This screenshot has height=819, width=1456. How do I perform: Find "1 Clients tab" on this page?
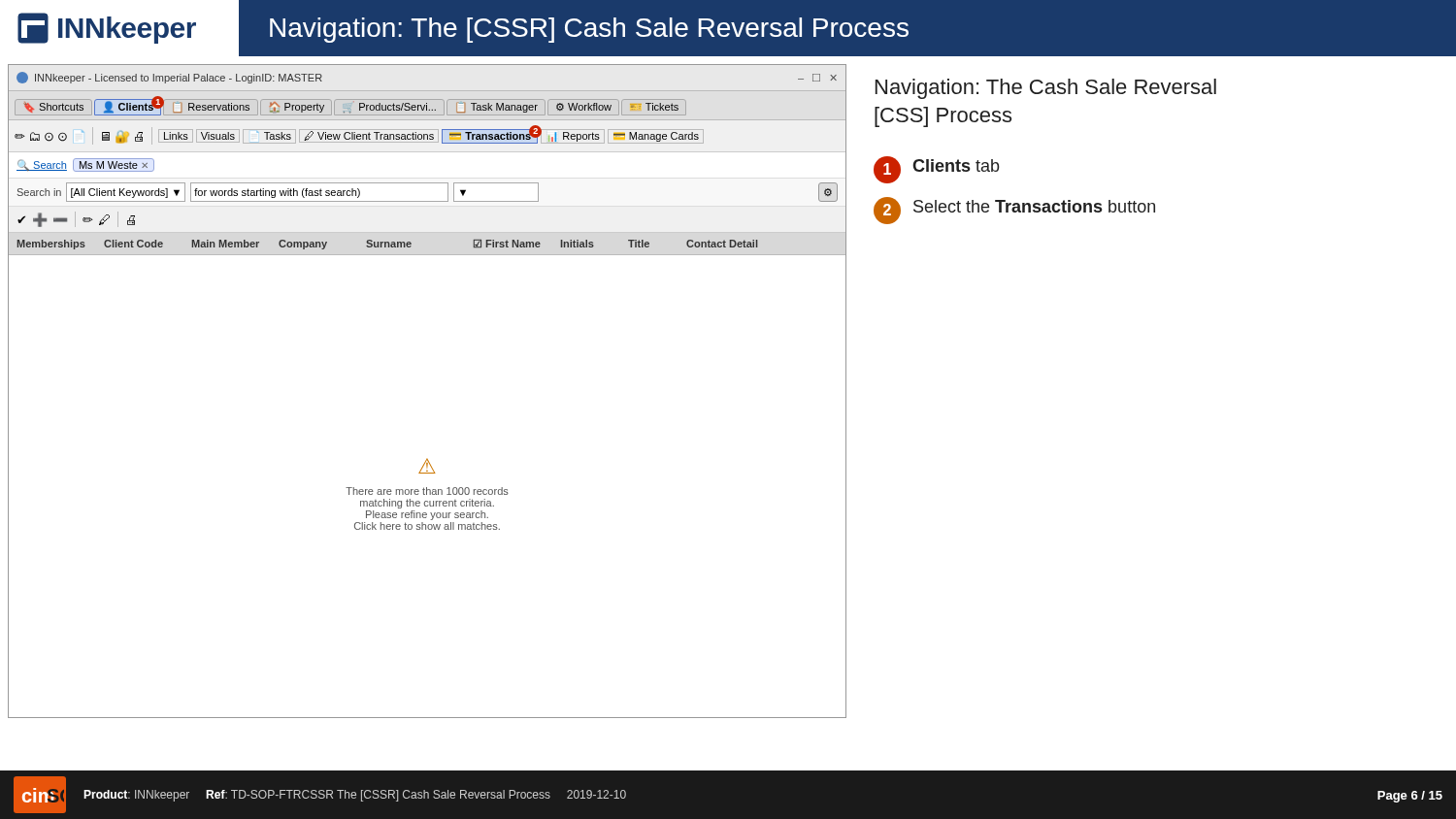tap(937, 170)
